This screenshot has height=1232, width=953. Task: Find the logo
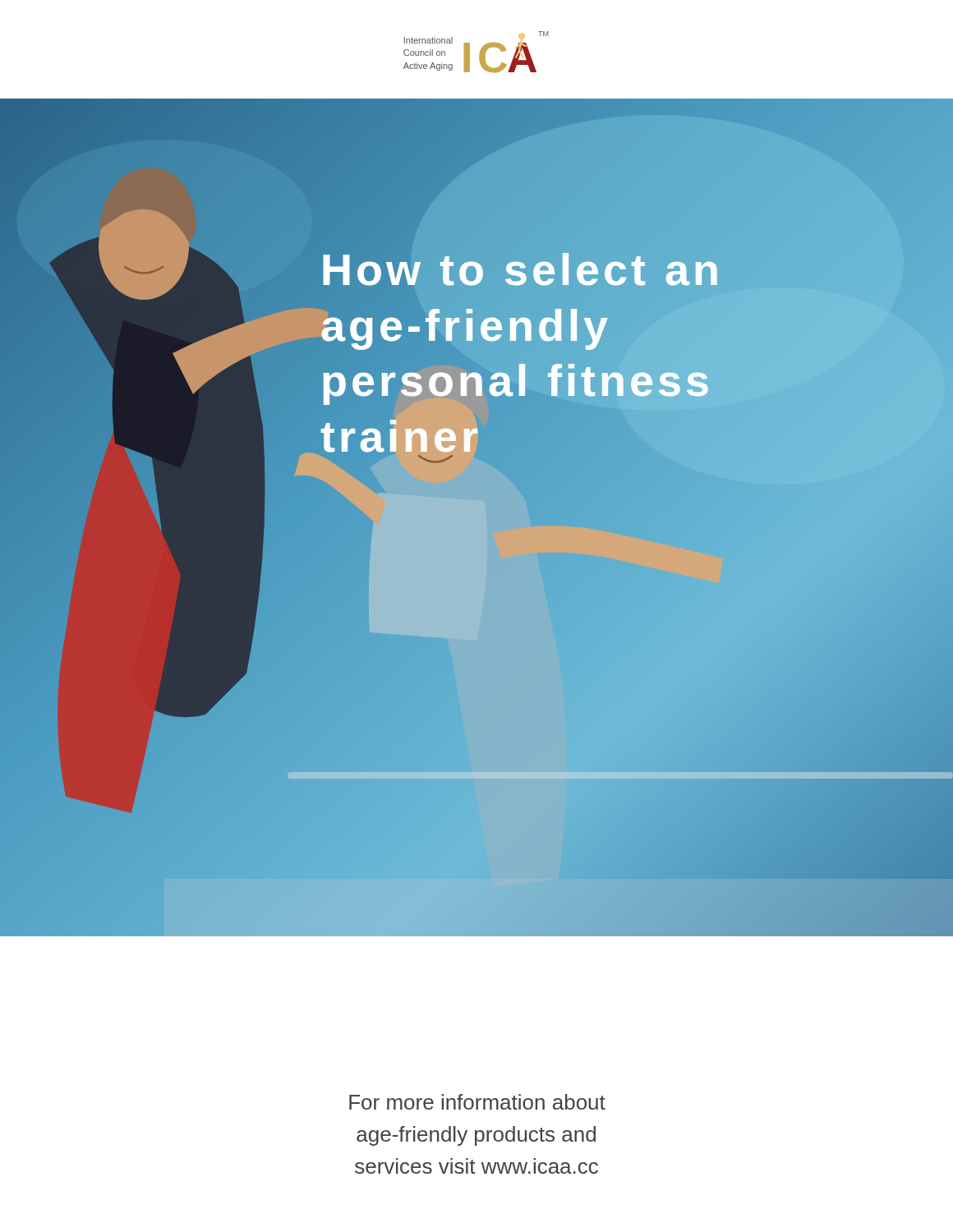[x=476, y=53]
